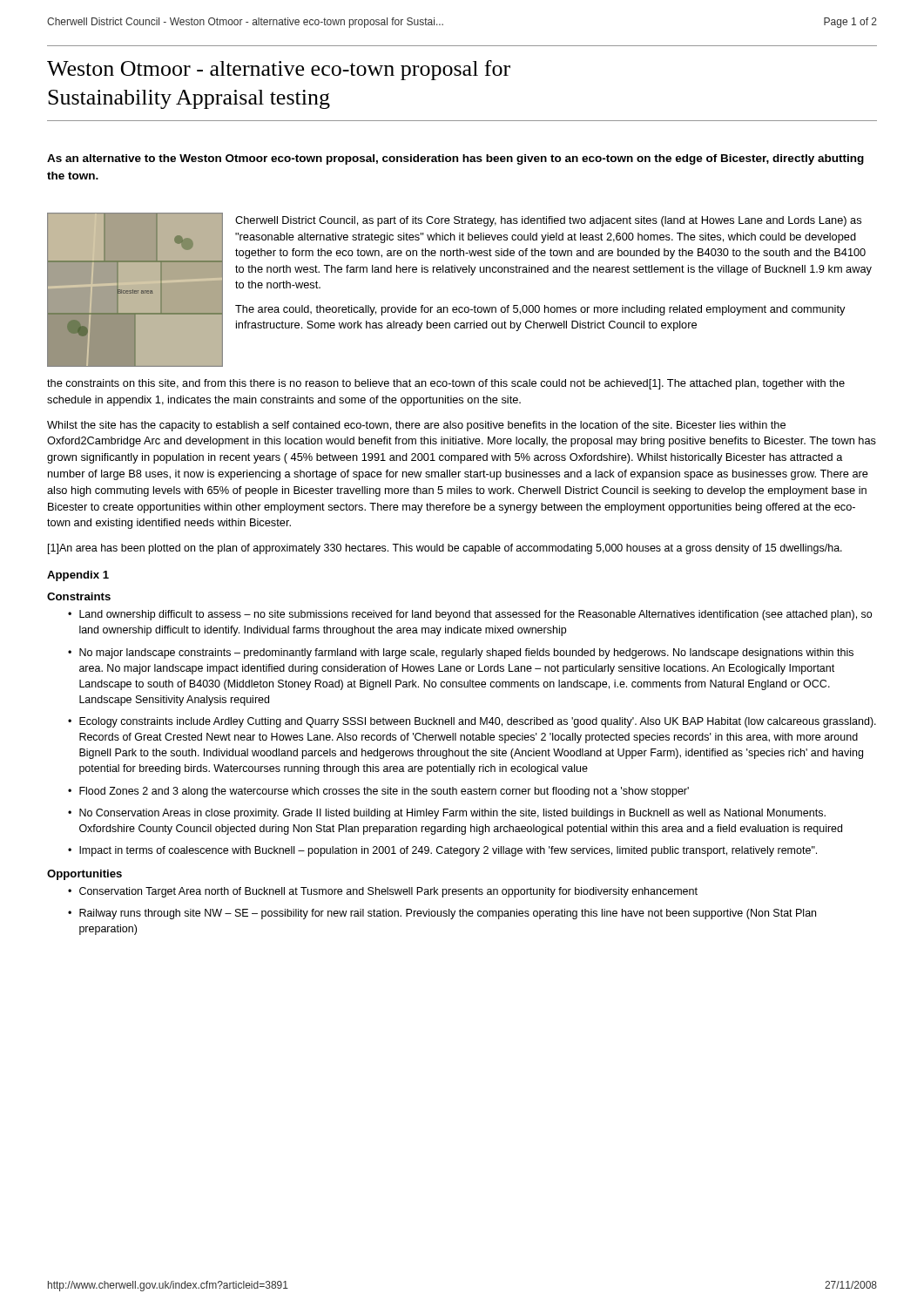Select the passage starting "No major landscape"
The width and height of the screenshot is (924, 1307).
pyautogui.click(x=478, y=676)
